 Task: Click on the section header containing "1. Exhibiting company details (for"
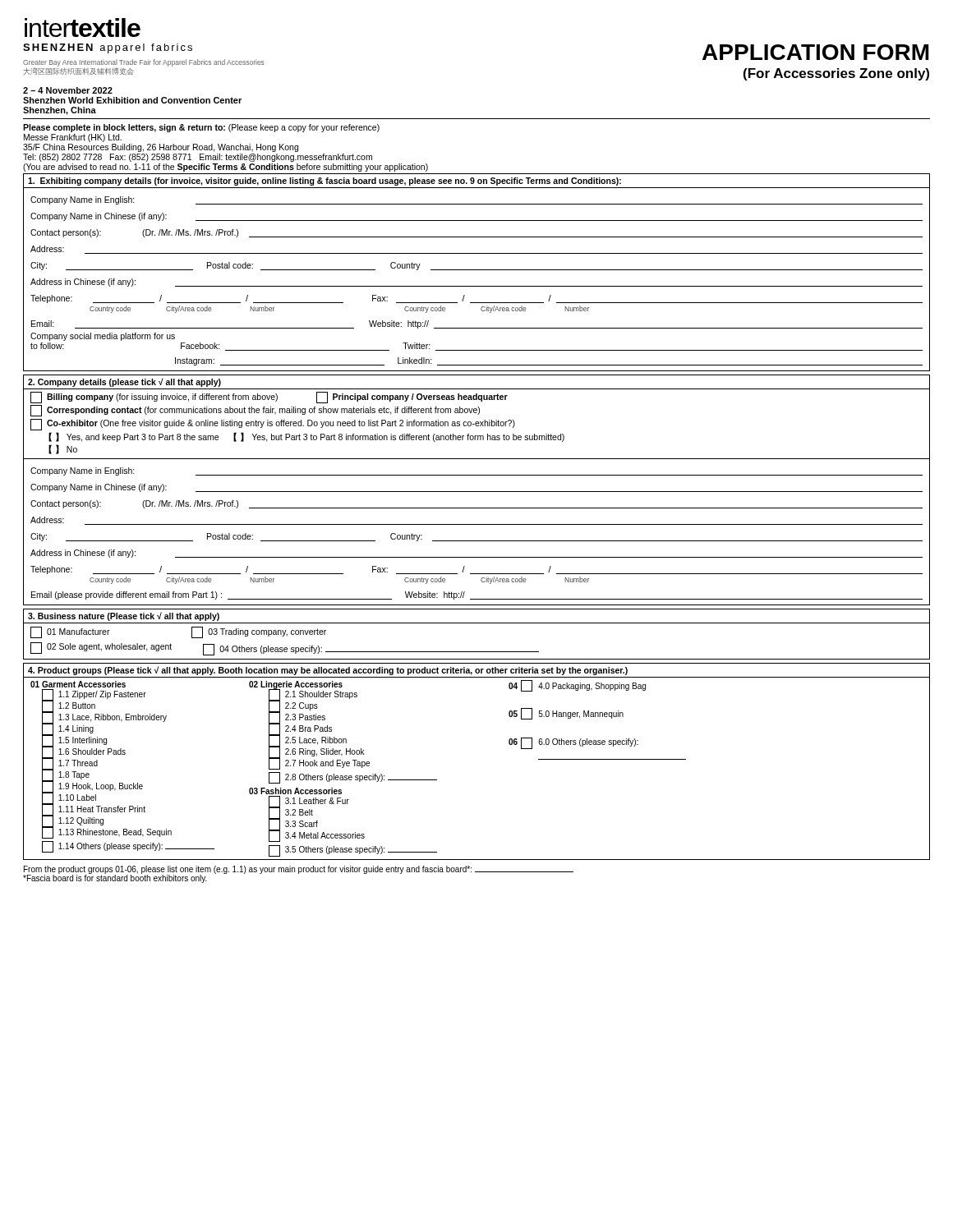click(x=325, y=181)
